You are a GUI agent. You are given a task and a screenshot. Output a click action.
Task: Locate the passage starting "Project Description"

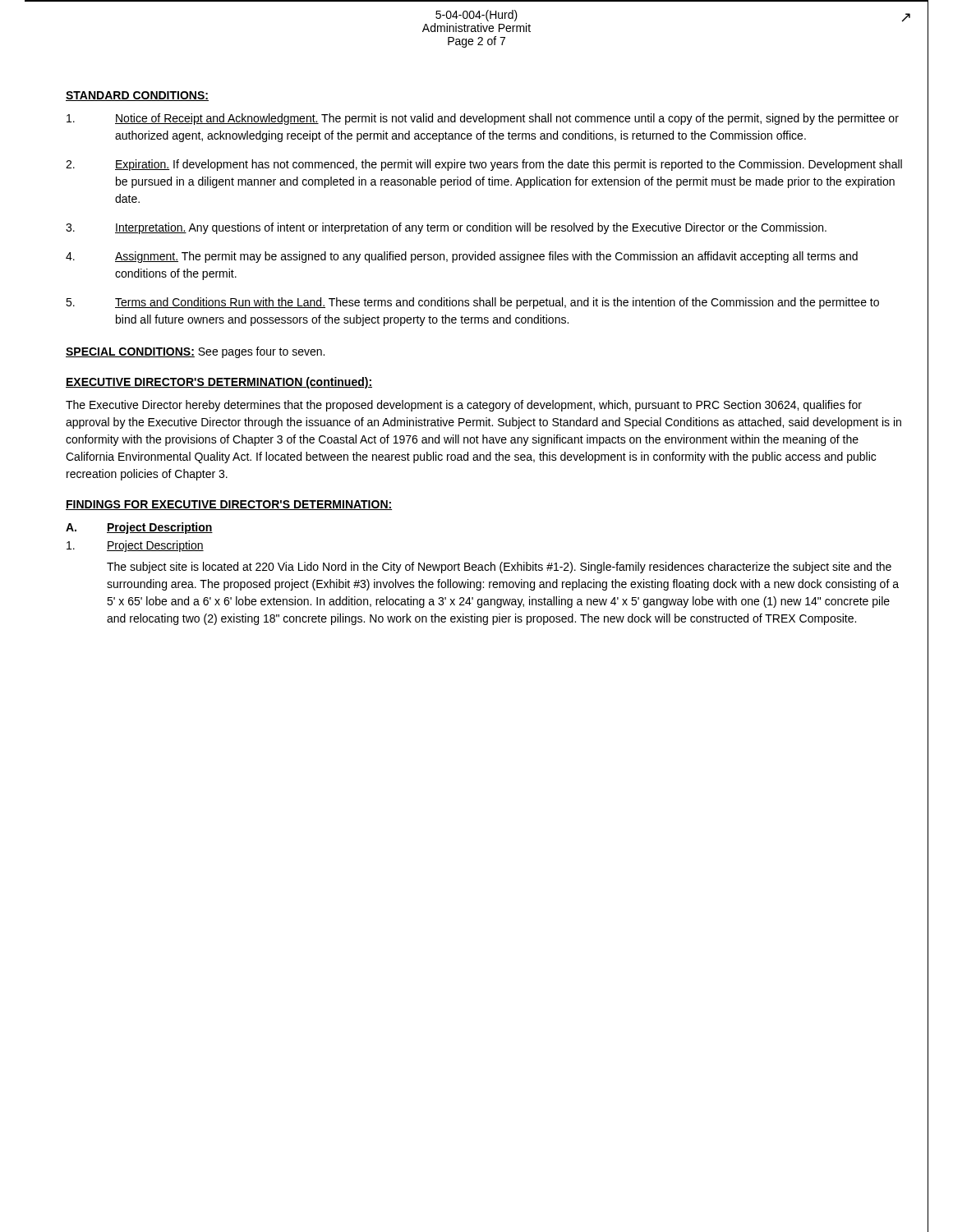coord(135,545)
